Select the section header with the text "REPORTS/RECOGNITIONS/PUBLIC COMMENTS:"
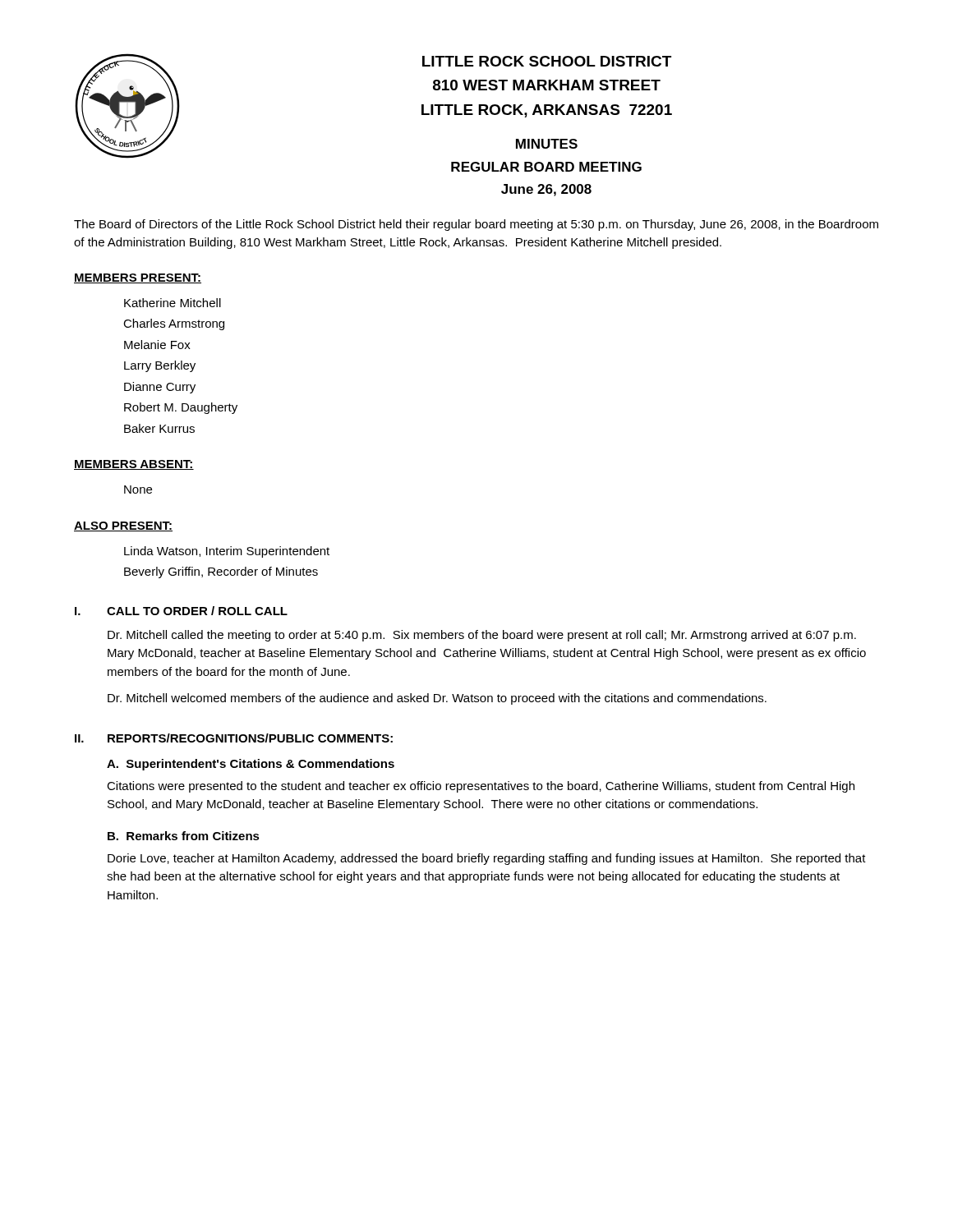The width and height of the screenshot is (953, 1232). (250, 738)
